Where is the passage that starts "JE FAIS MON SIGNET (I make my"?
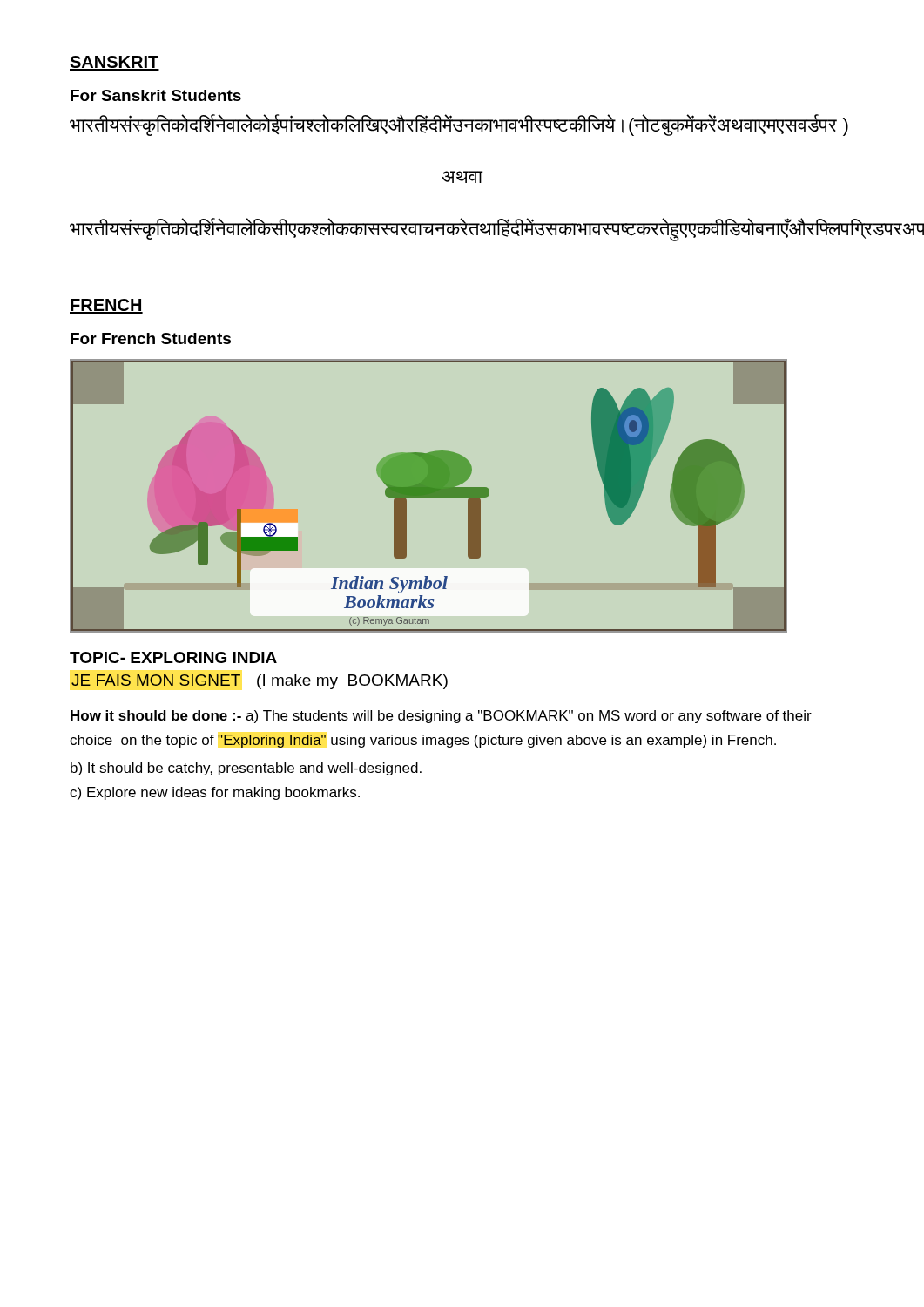Screen dimensions: 1307x924 click(259, 680)
